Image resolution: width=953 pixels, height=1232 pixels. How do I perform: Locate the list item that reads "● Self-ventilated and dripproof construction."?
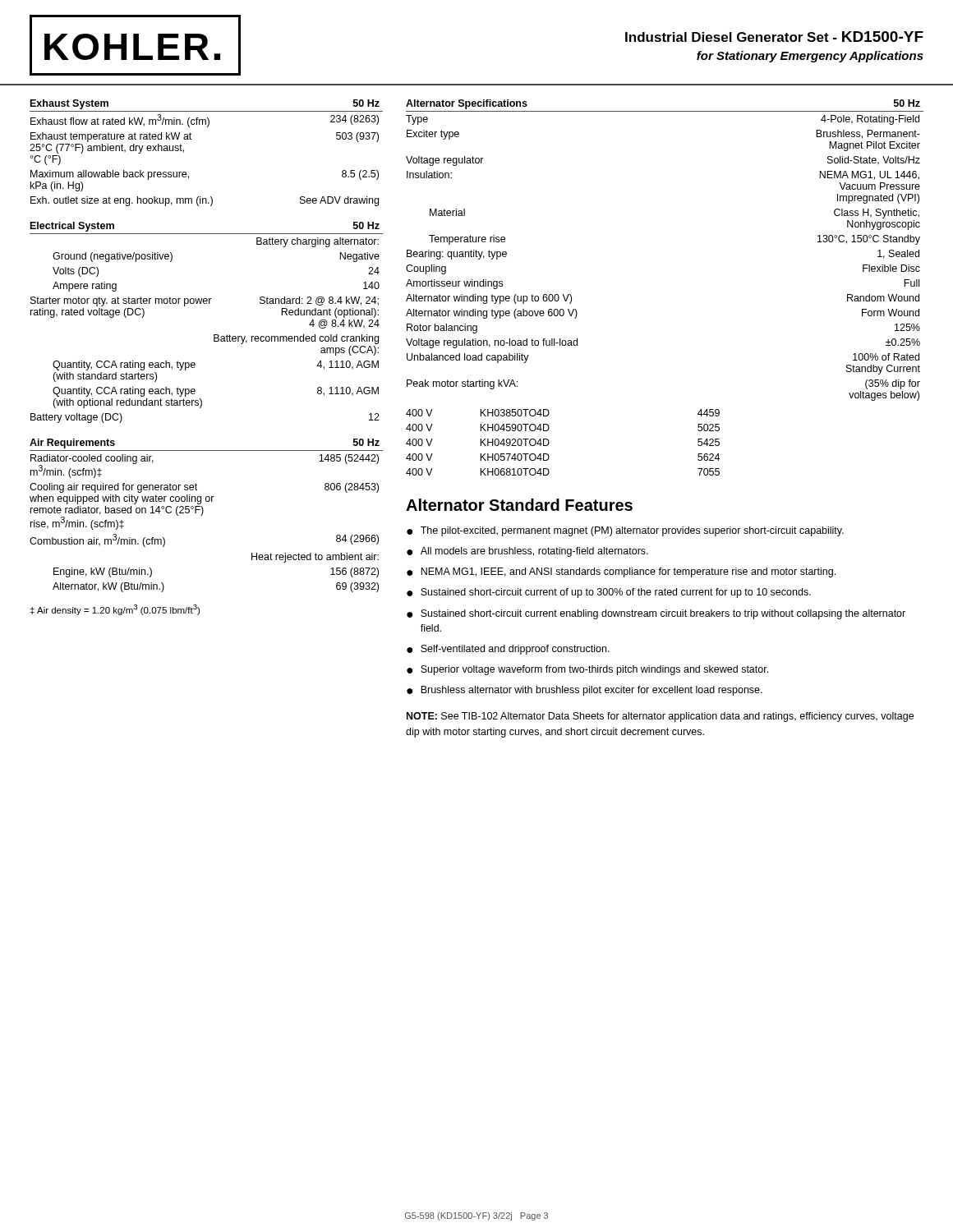(x=508, y=649)
